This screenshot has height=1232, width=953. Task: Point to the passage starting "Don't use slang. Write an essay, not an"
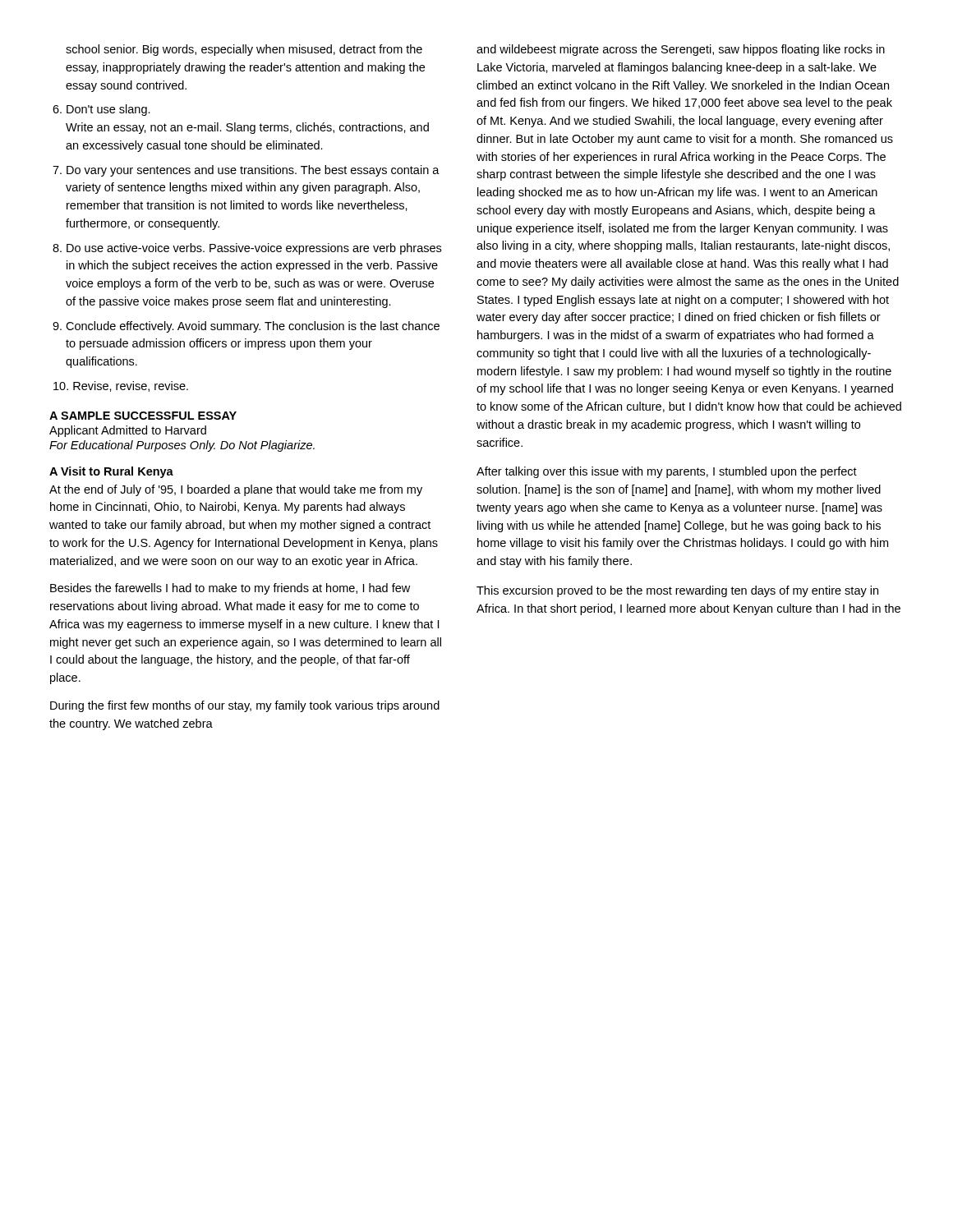click(x=248, y=127)
